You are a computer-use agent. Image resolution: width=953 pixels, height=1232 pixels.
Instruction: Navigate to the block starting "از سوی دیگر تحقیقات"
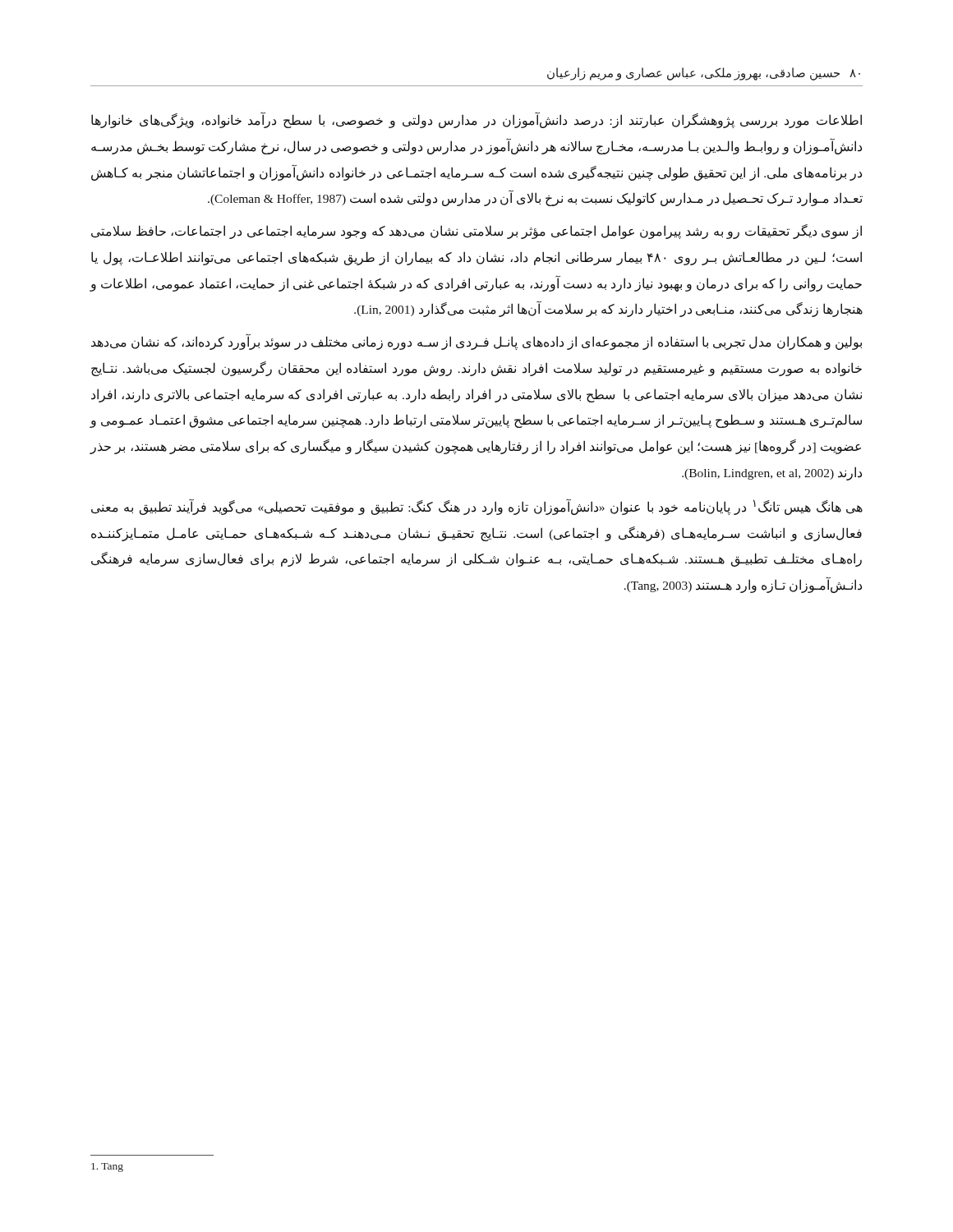tap(476, 270)
